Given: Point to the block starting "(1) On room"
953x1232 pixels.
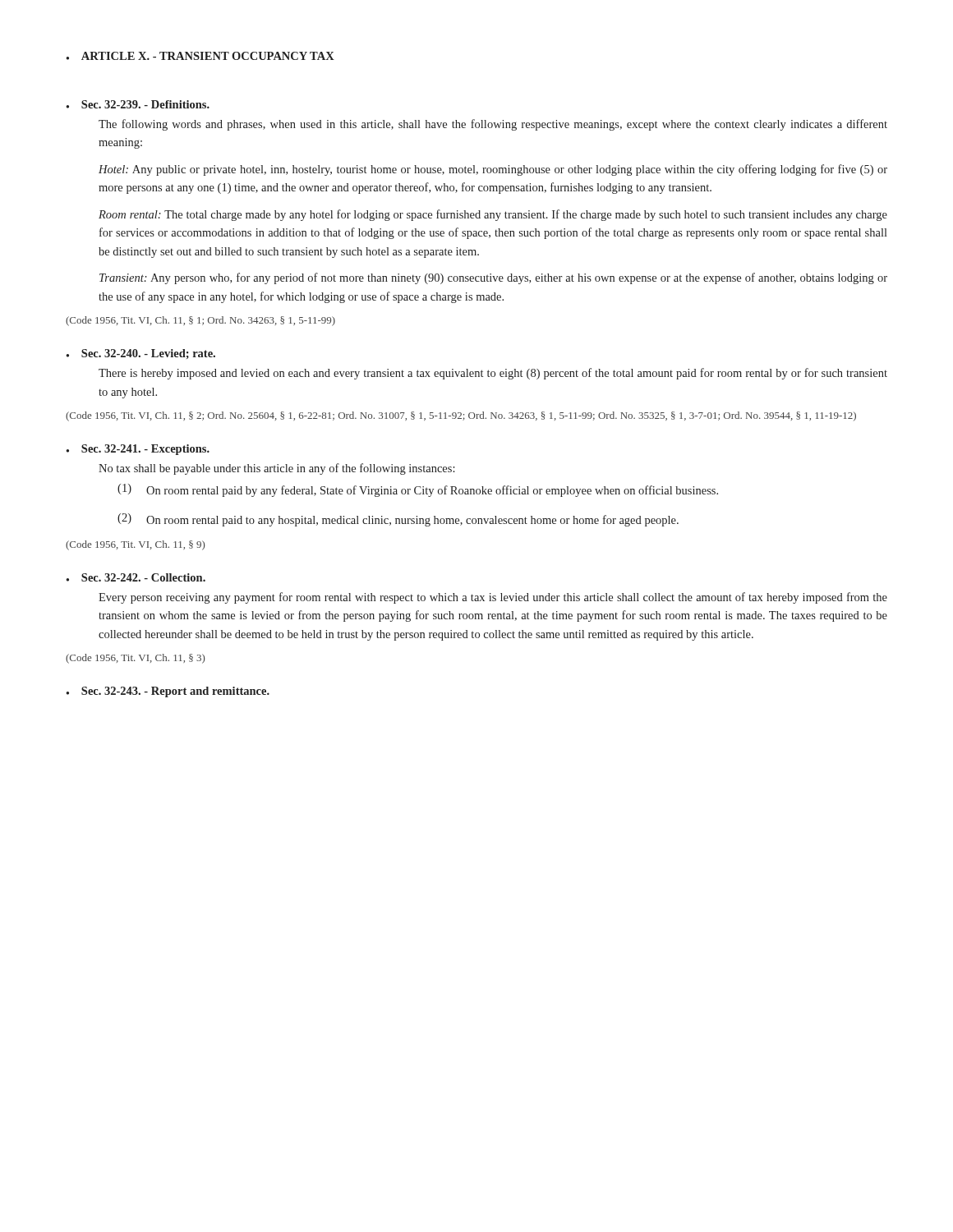Looking at the screenshot, I should pos(476,490).
